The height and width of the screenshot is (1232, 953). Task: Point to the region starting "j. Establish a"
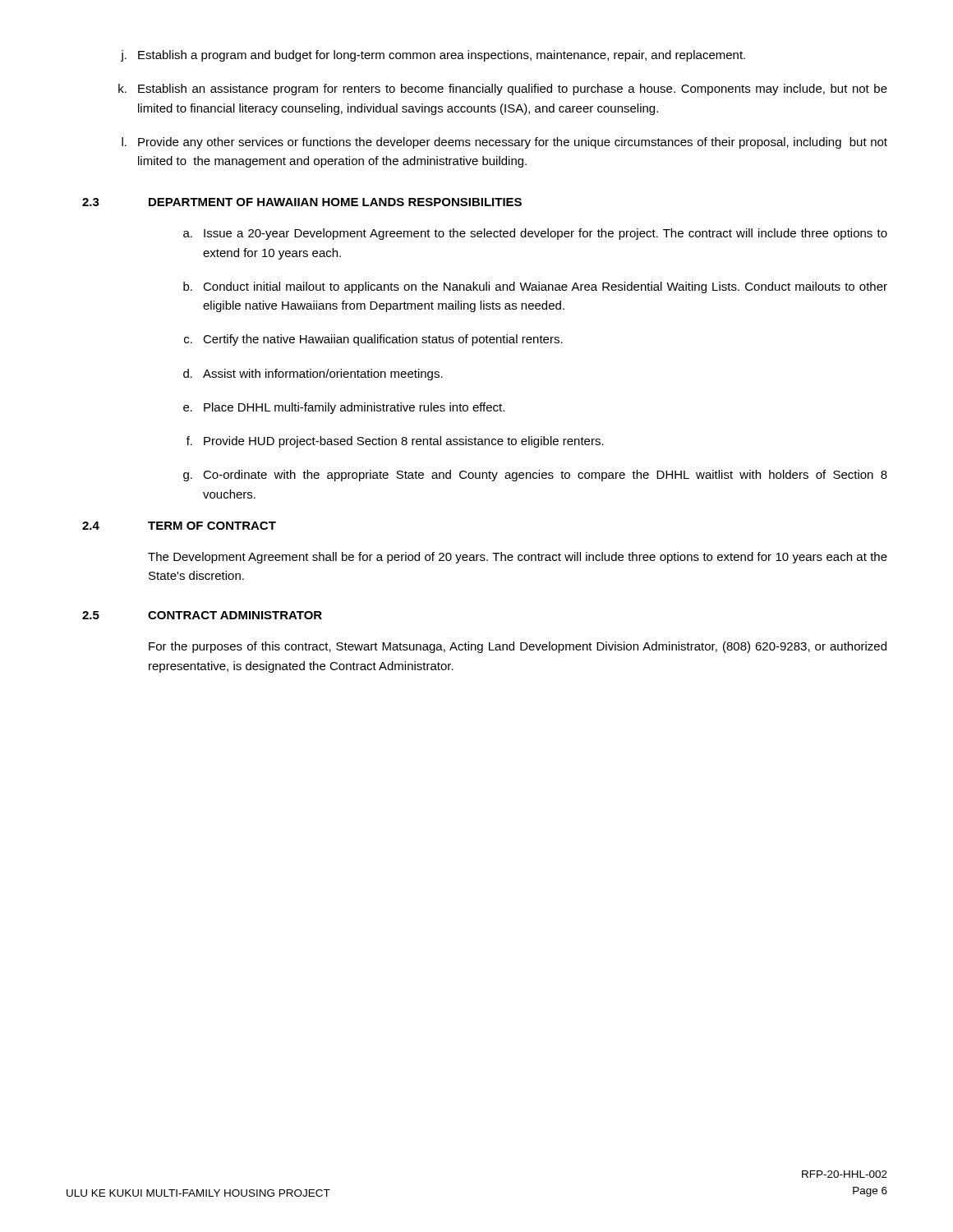485,55
